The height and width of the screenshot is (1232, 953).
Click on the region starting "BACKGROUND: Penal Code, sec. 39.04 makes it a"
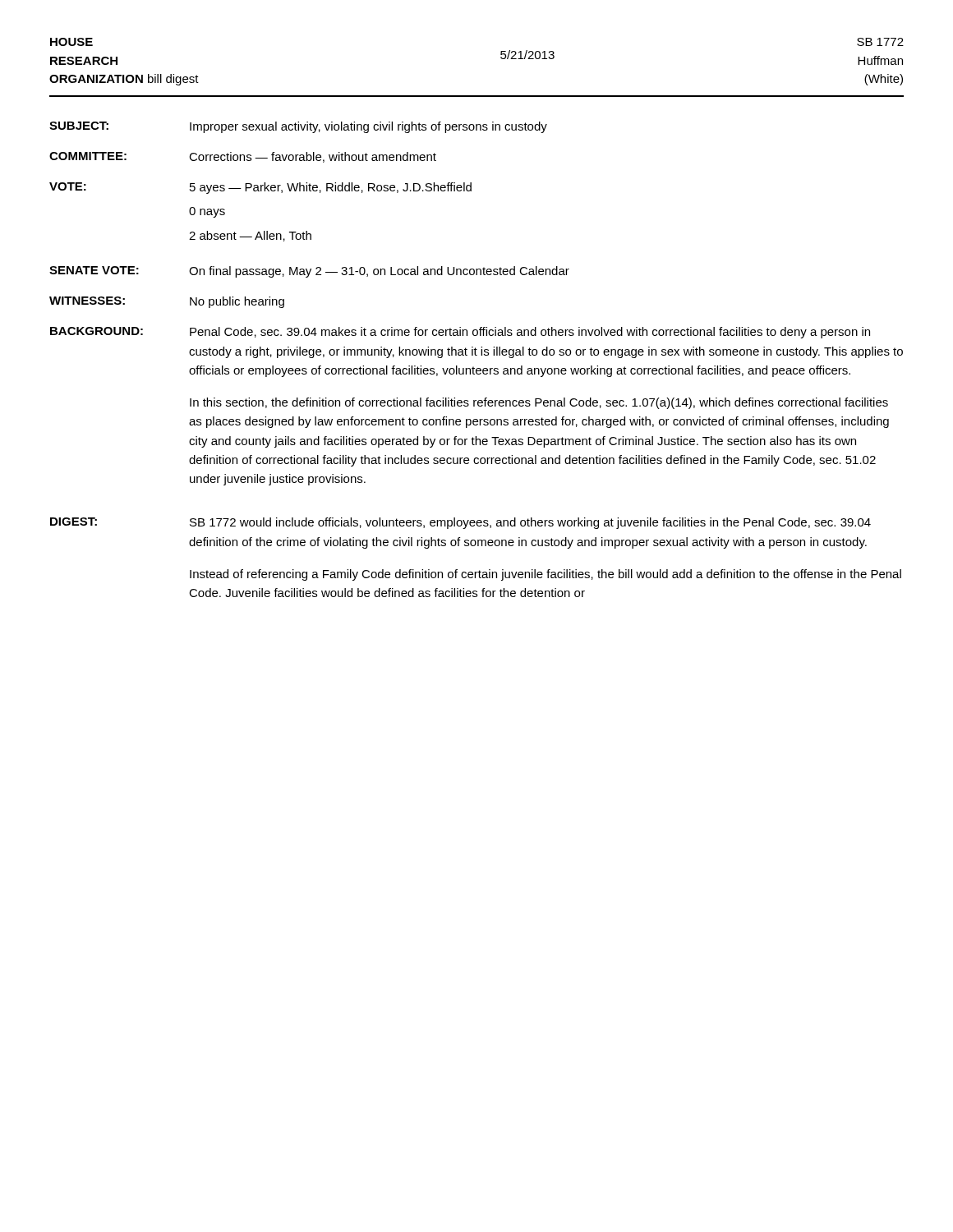coord(476,412)
